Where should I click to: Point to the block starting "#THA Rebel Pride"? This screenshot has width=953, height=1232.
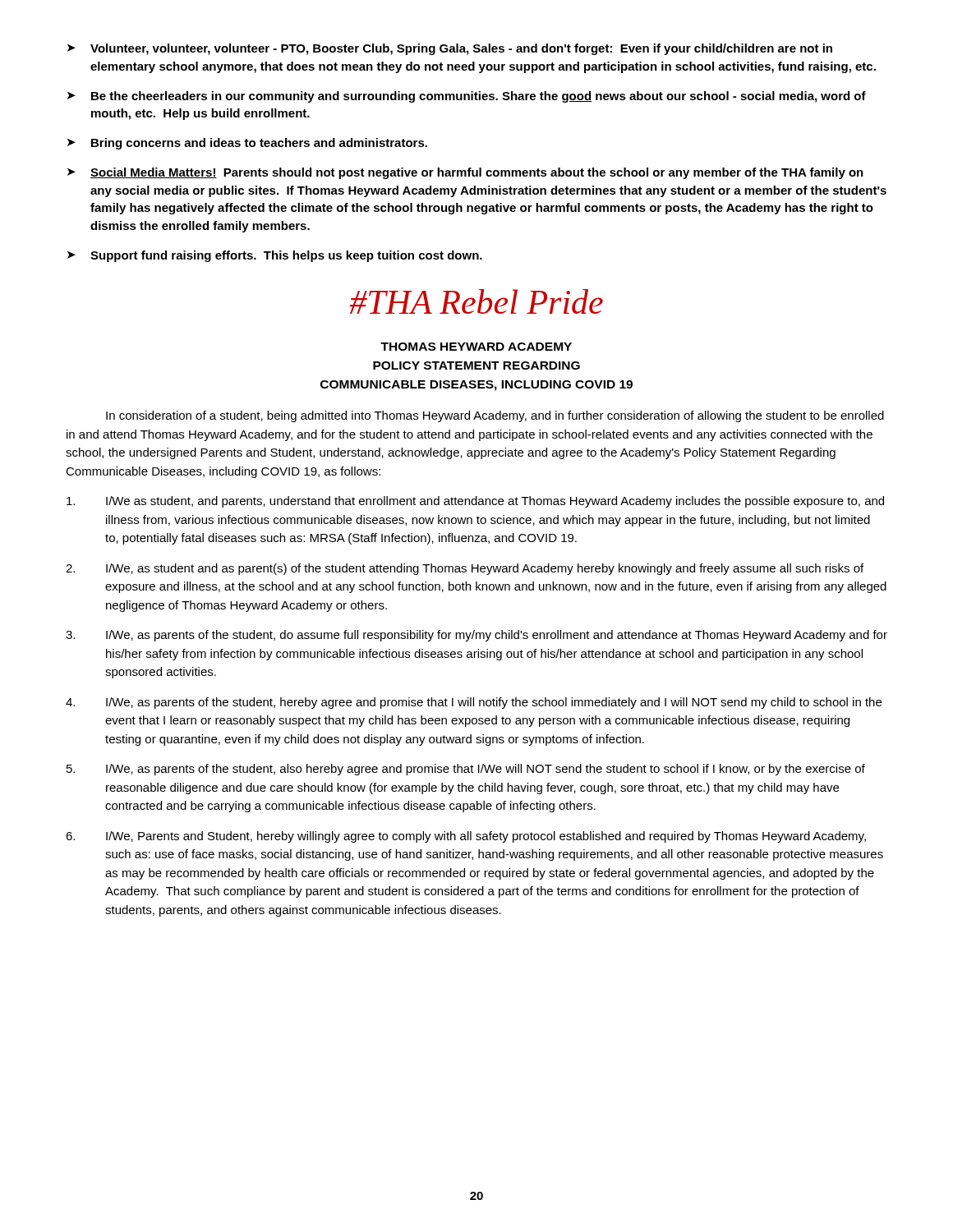tap(476, 302)
